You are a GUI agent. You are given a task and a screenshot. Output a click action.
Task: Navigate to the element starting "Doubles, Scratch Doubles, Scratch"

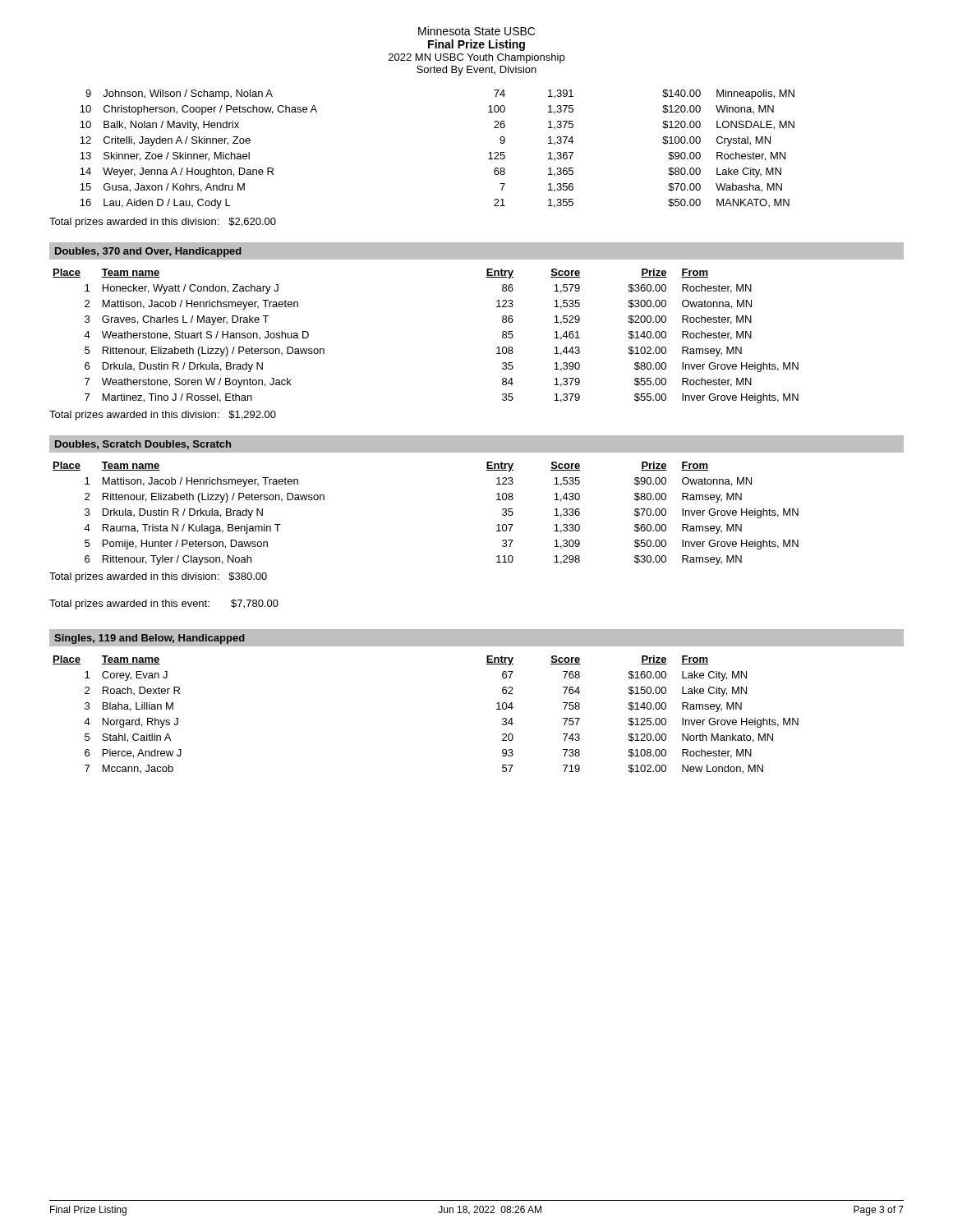point(143,444)
